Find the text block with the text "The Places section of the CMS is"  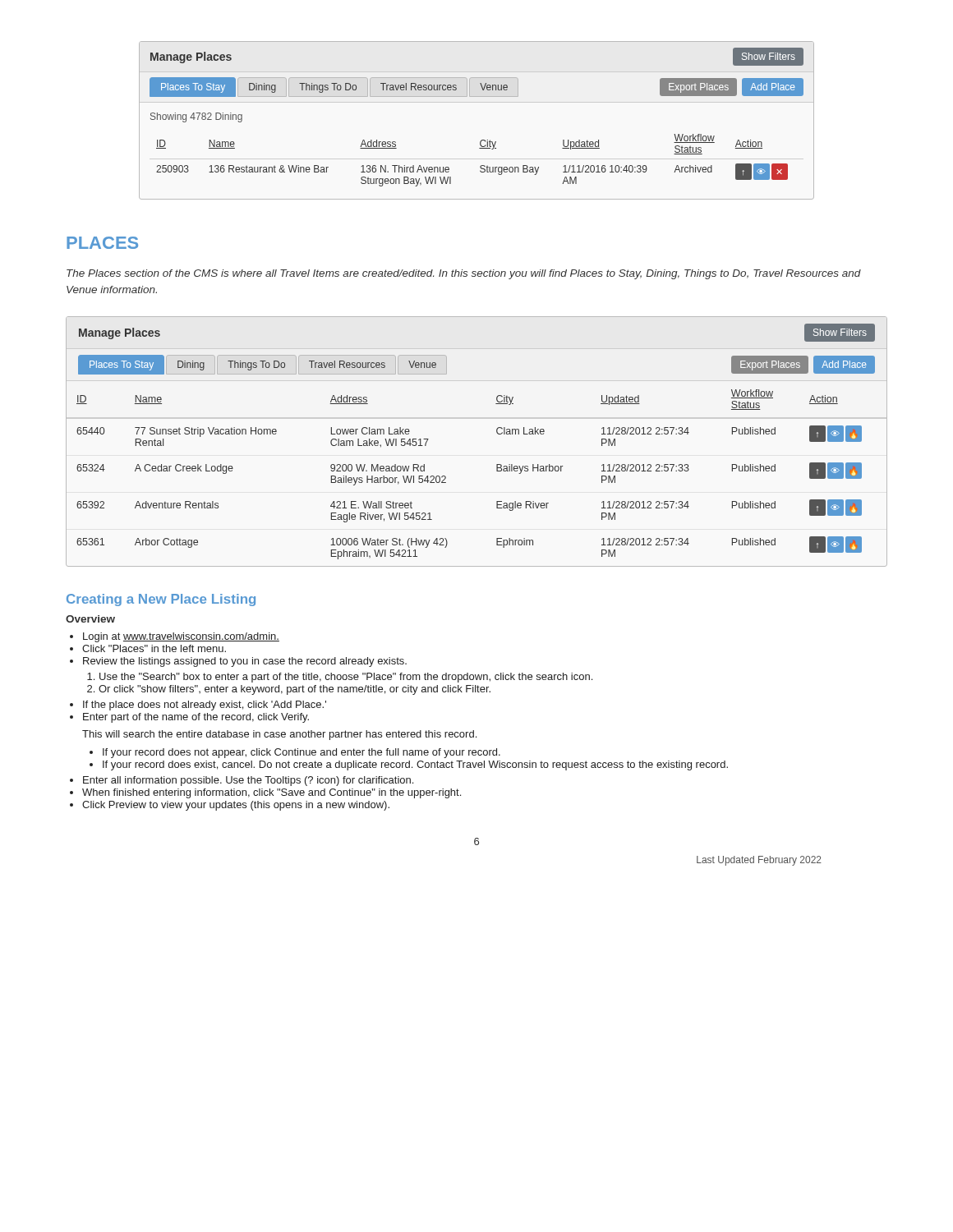(x=476, y=282)
